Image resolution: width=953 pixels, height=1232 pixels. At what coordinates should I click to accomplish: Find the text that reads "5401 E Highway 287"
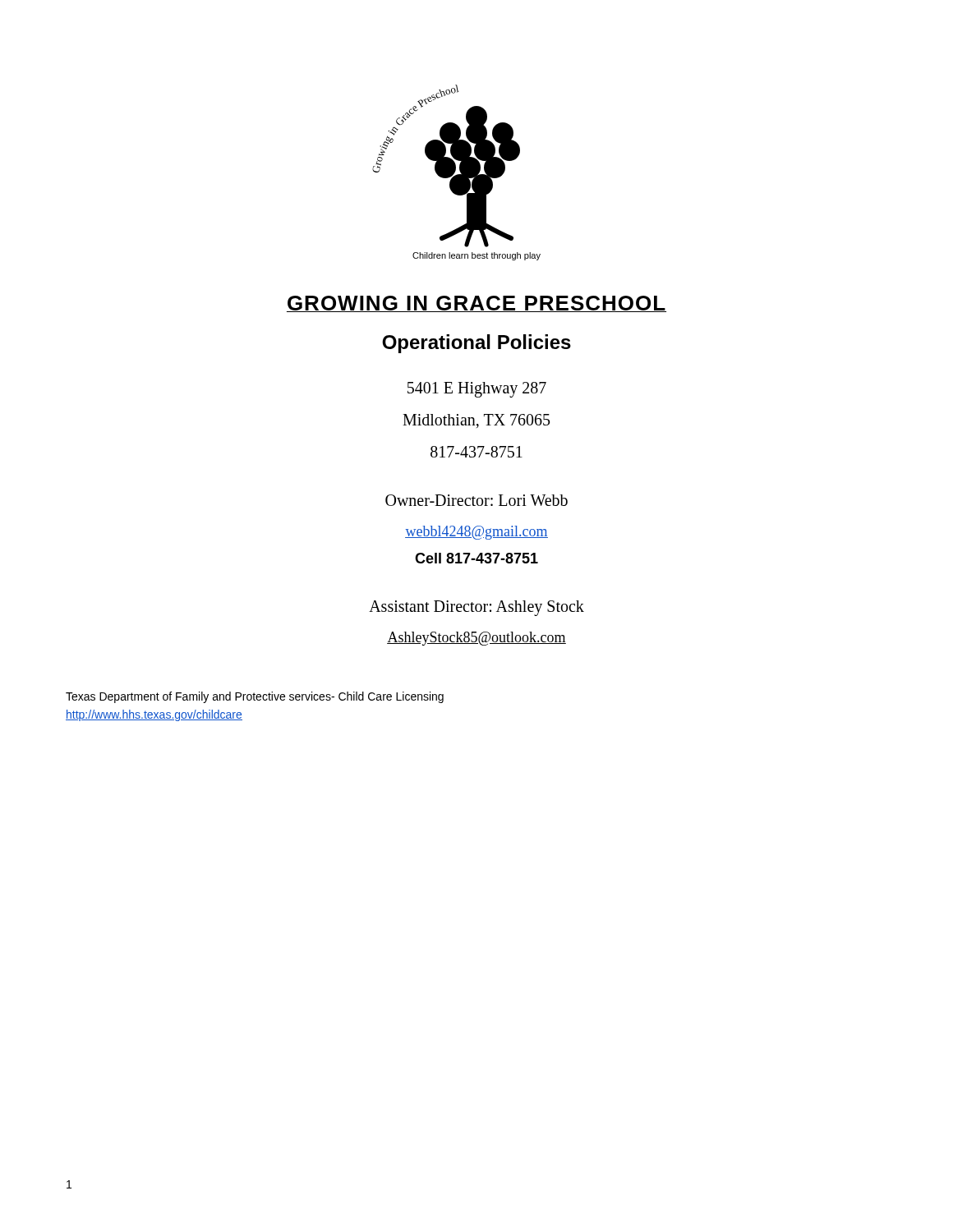(476, 388)
